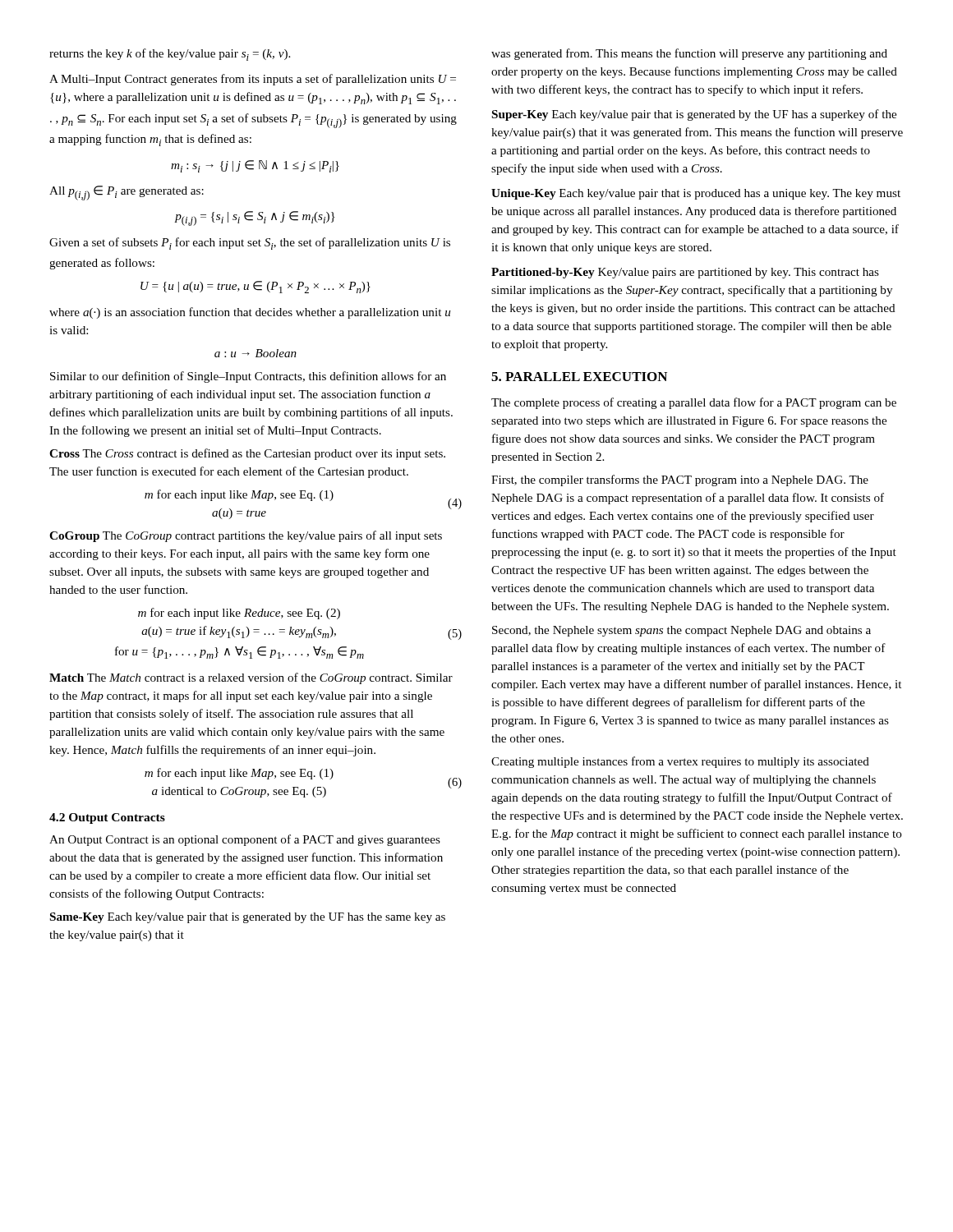The width and height of the screenshot is (953, 1232).
Task: Point to the block beginning "Super-Key Each key/value pair"
Action: (x=697, y=141)
